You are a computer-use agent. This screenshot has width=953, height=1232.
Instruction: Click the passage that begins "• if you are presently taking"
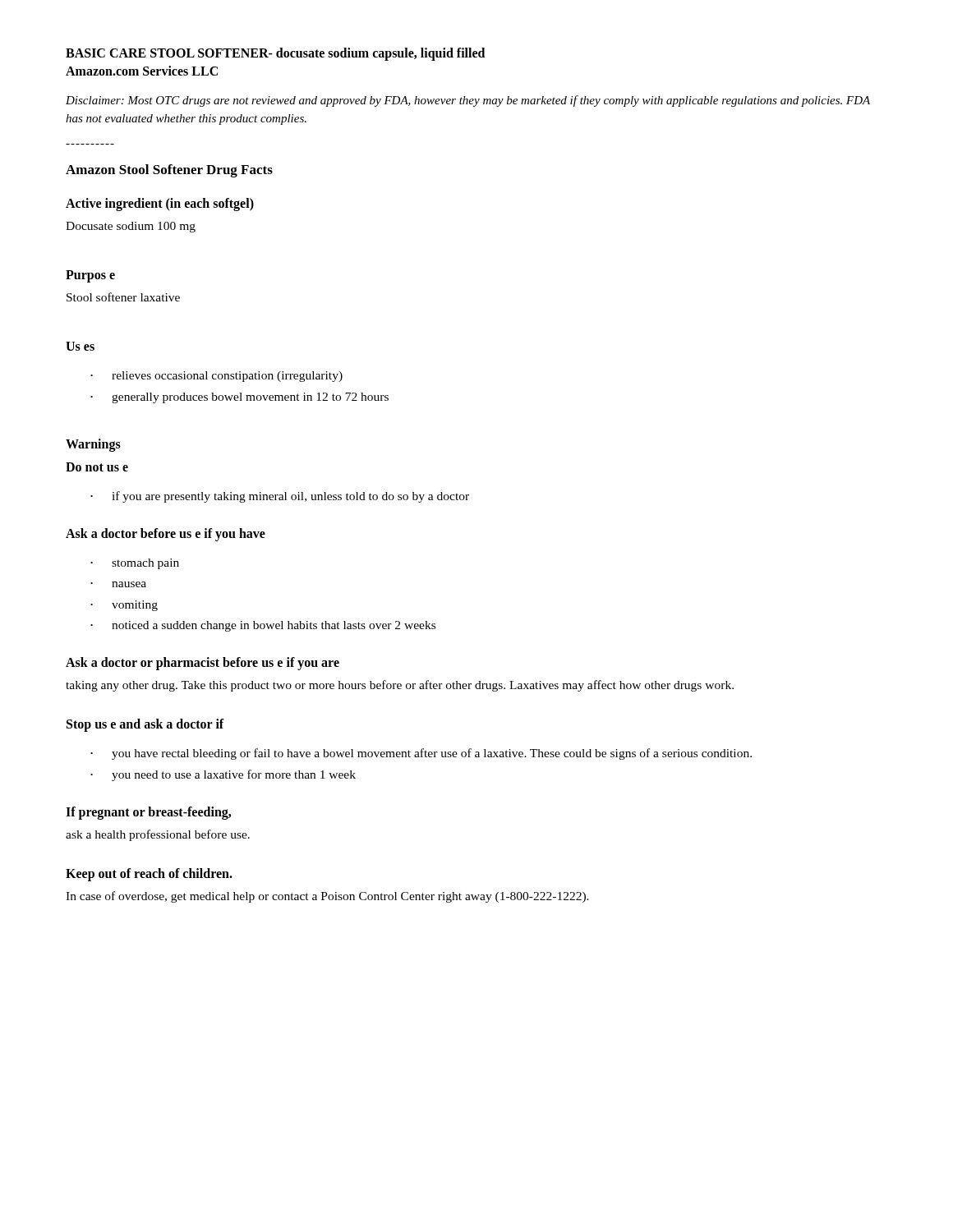280,496
